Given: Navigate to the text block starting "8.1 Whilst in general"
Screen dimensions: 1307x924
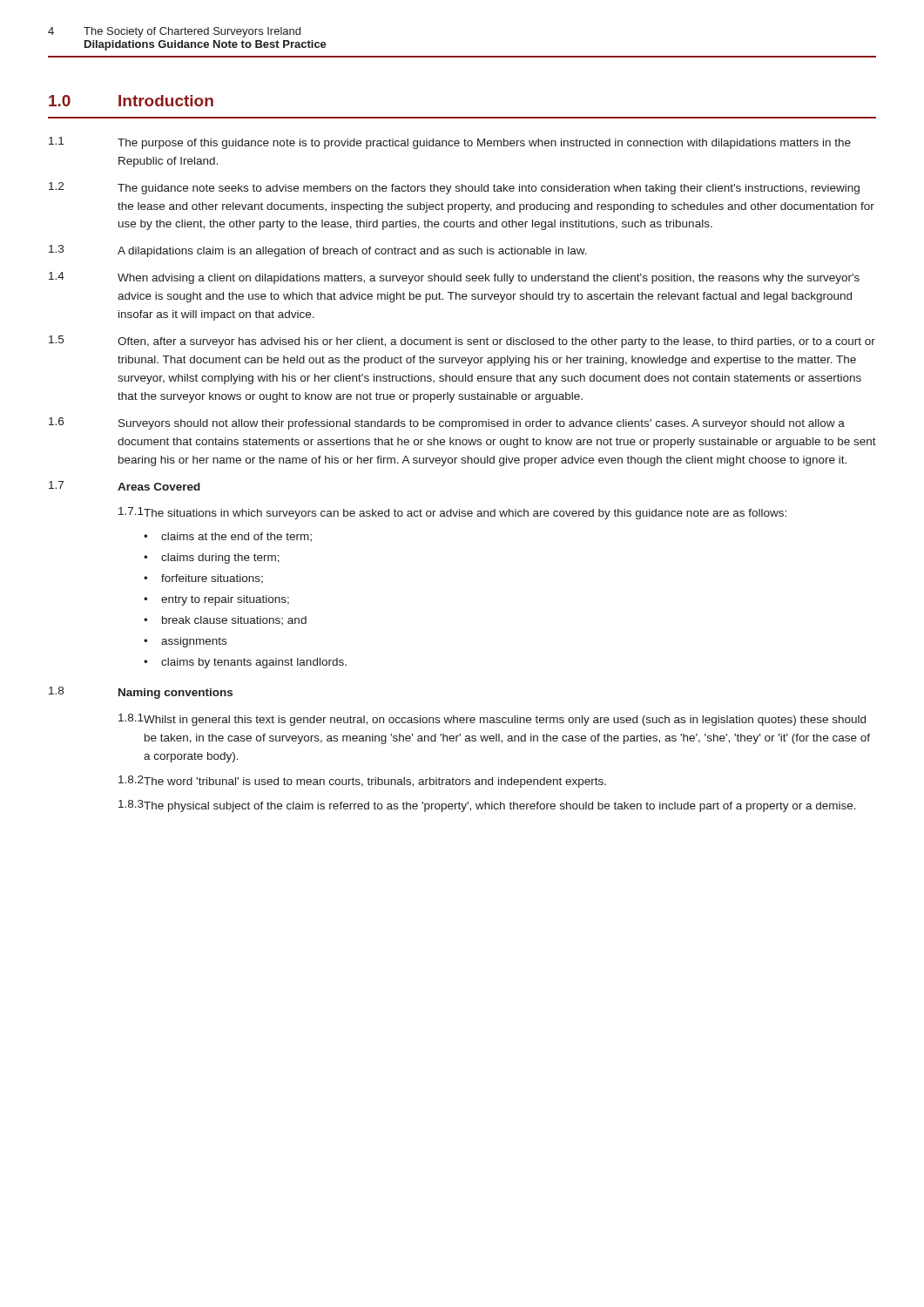Looking at the screenshot, I should [x=462, y=738].
